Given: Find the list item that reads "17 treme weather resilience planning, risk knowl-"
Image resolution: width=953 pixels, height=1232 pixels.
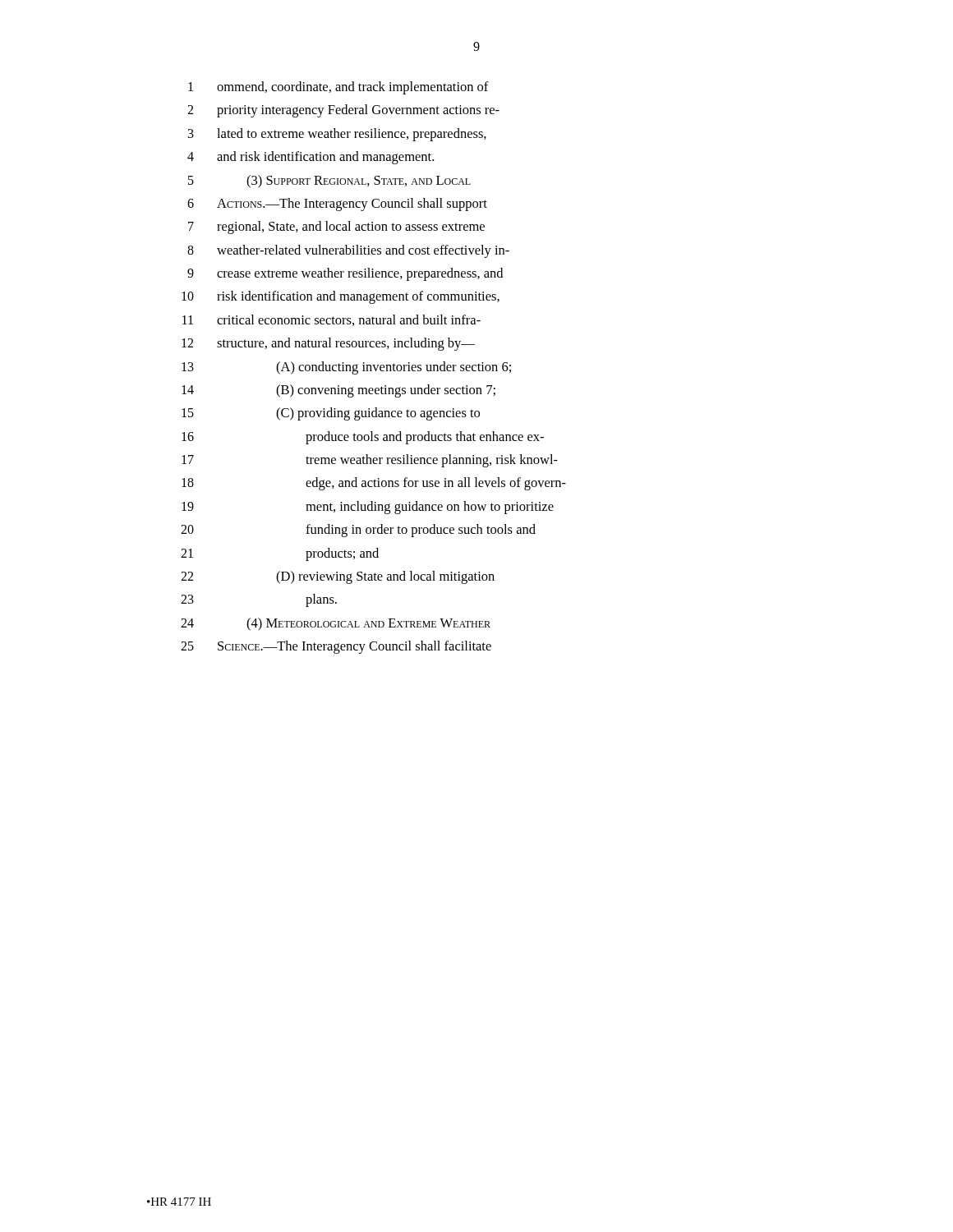Looking at the screenshot, I should 492,460.
